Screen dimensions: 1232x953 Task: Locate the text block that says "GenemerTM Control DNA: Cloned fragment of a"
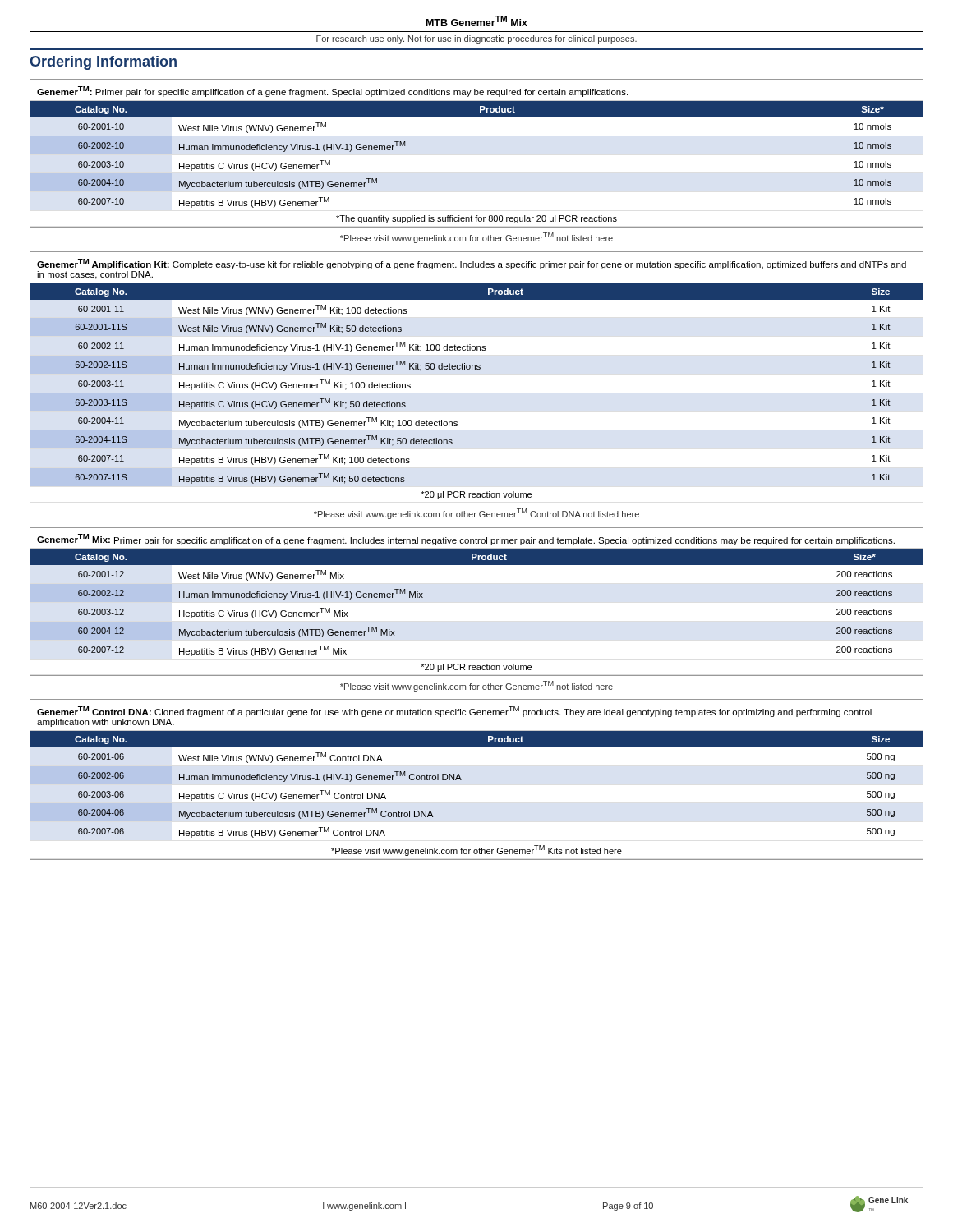[x=454, y=712]
